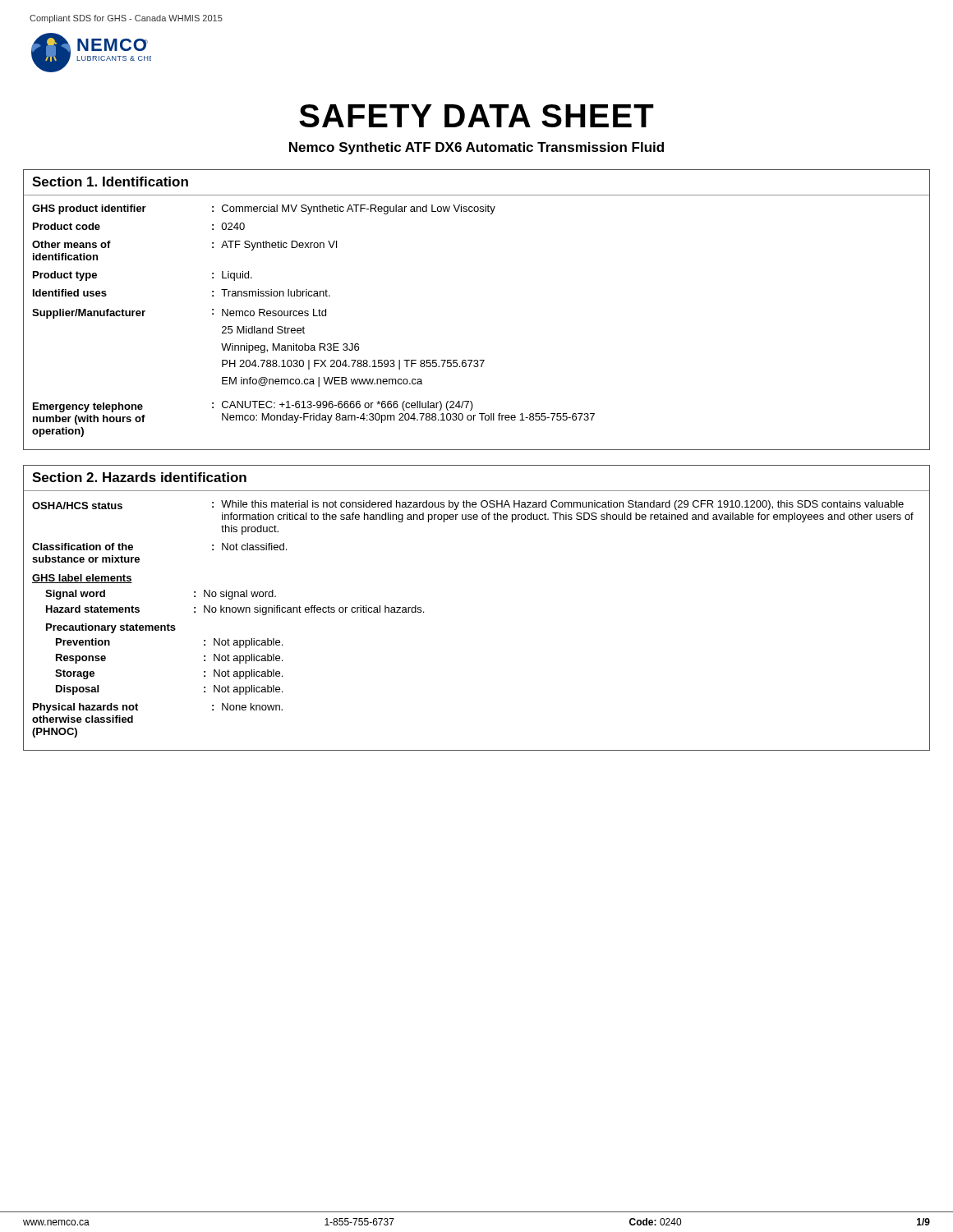Select the text block starting "Prevention : Not applicable."
Screen dimensions: 1232x953
point(74,643)
